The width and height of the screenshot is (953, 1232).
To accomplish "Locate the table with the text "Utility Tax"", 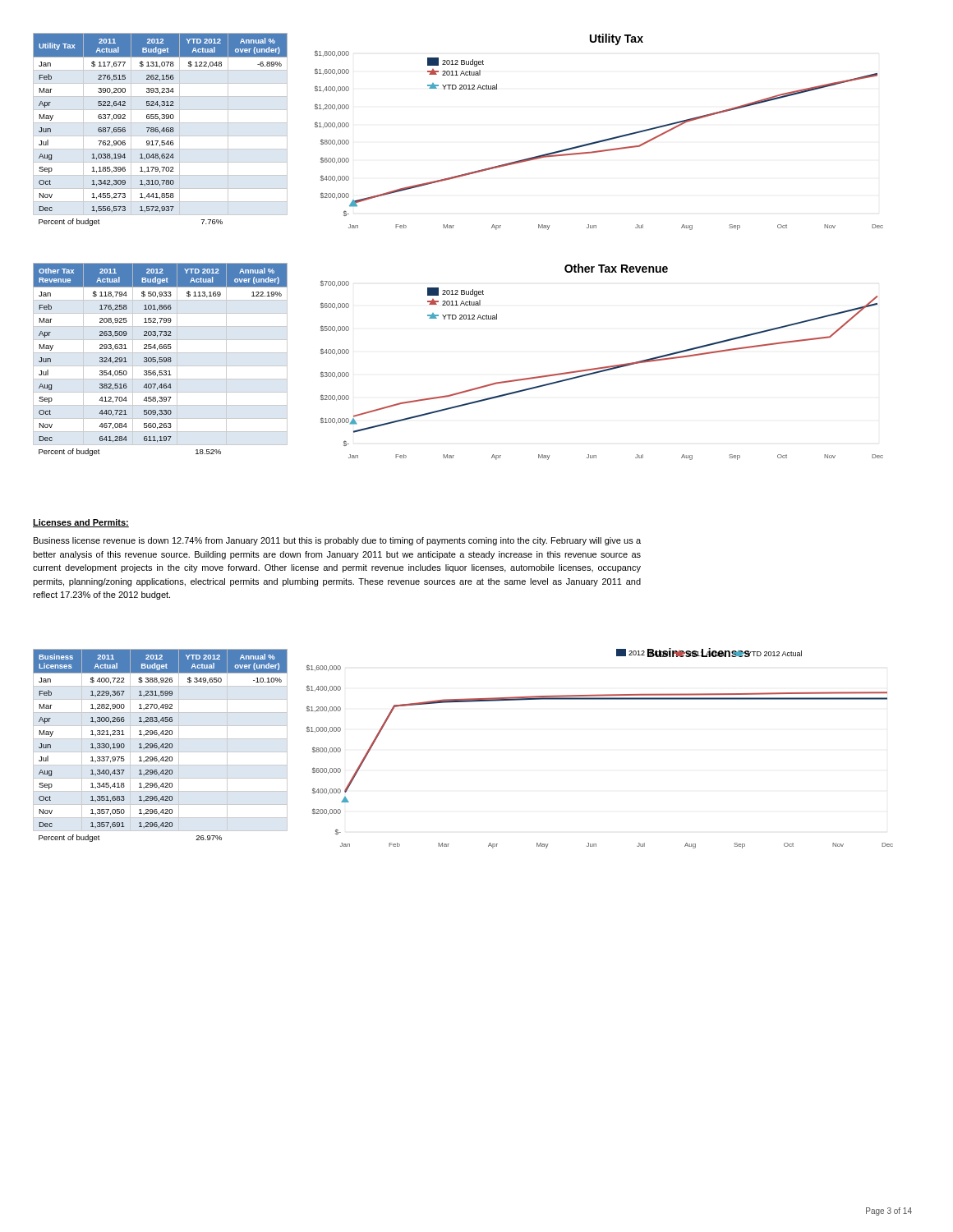I will pos(160,130).
